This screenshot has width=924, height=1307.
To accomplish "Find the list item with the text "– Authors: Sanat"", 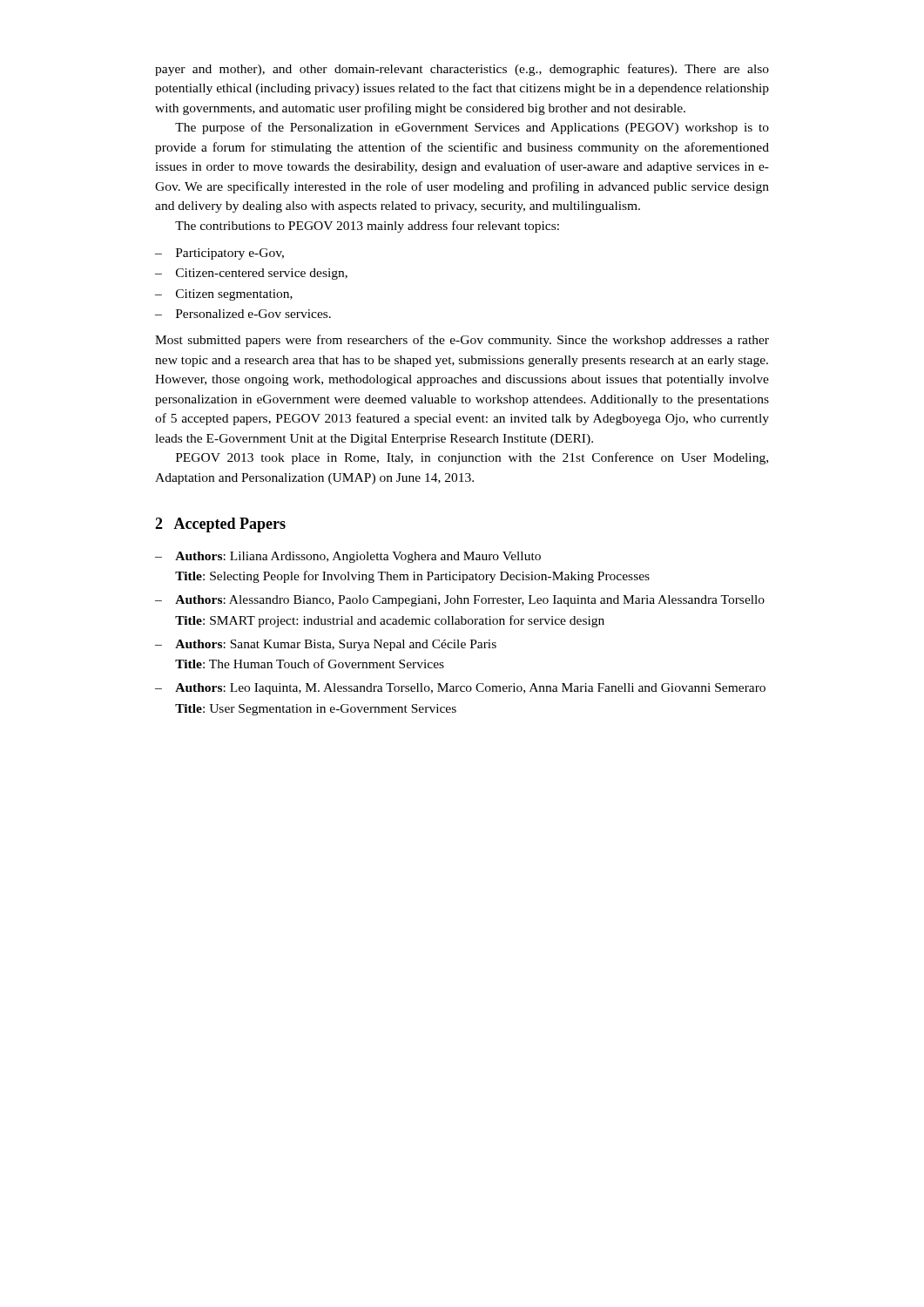I will click(326, 652).
